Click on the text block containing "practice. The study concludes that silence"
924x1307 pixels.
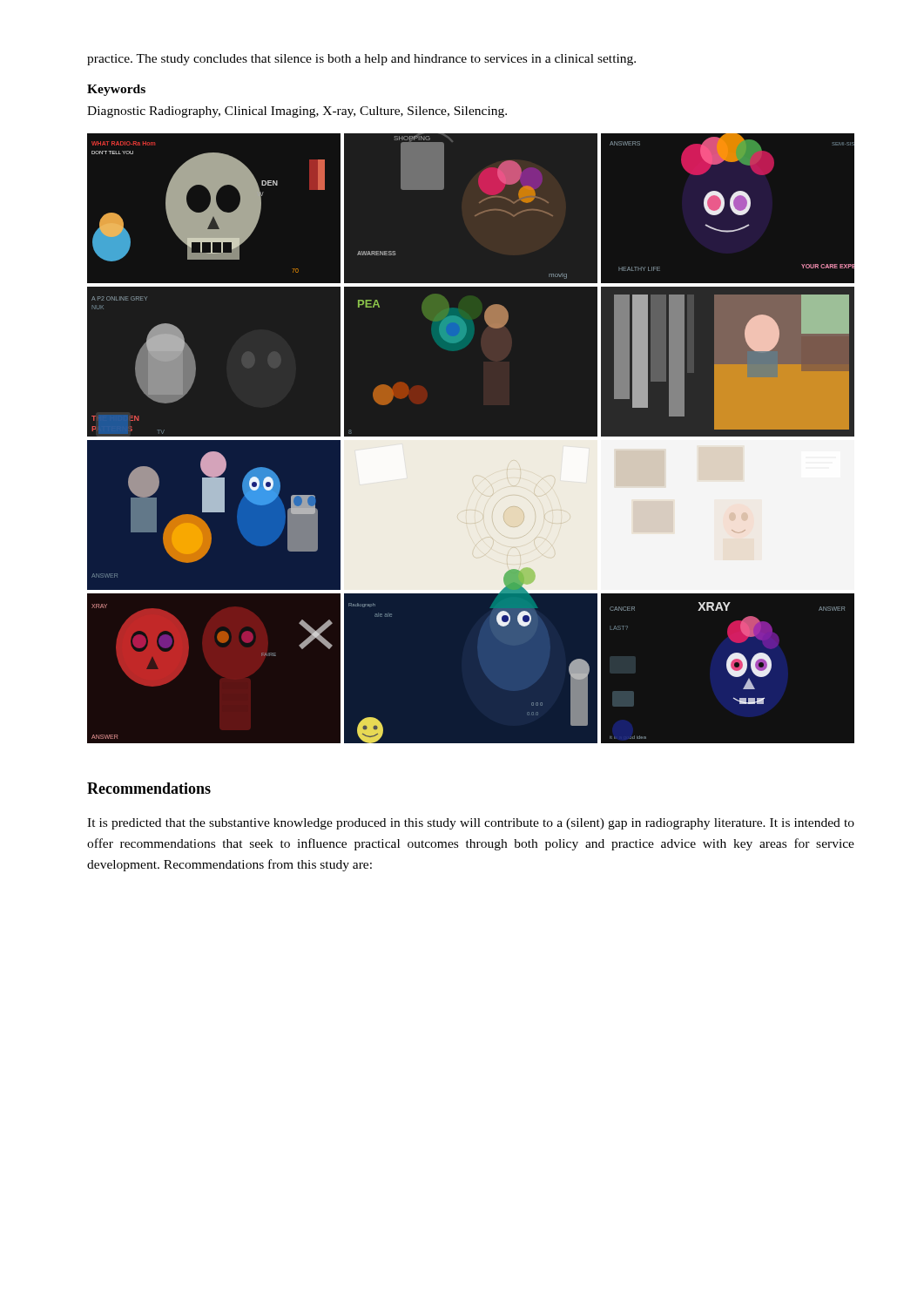[362, 58]
